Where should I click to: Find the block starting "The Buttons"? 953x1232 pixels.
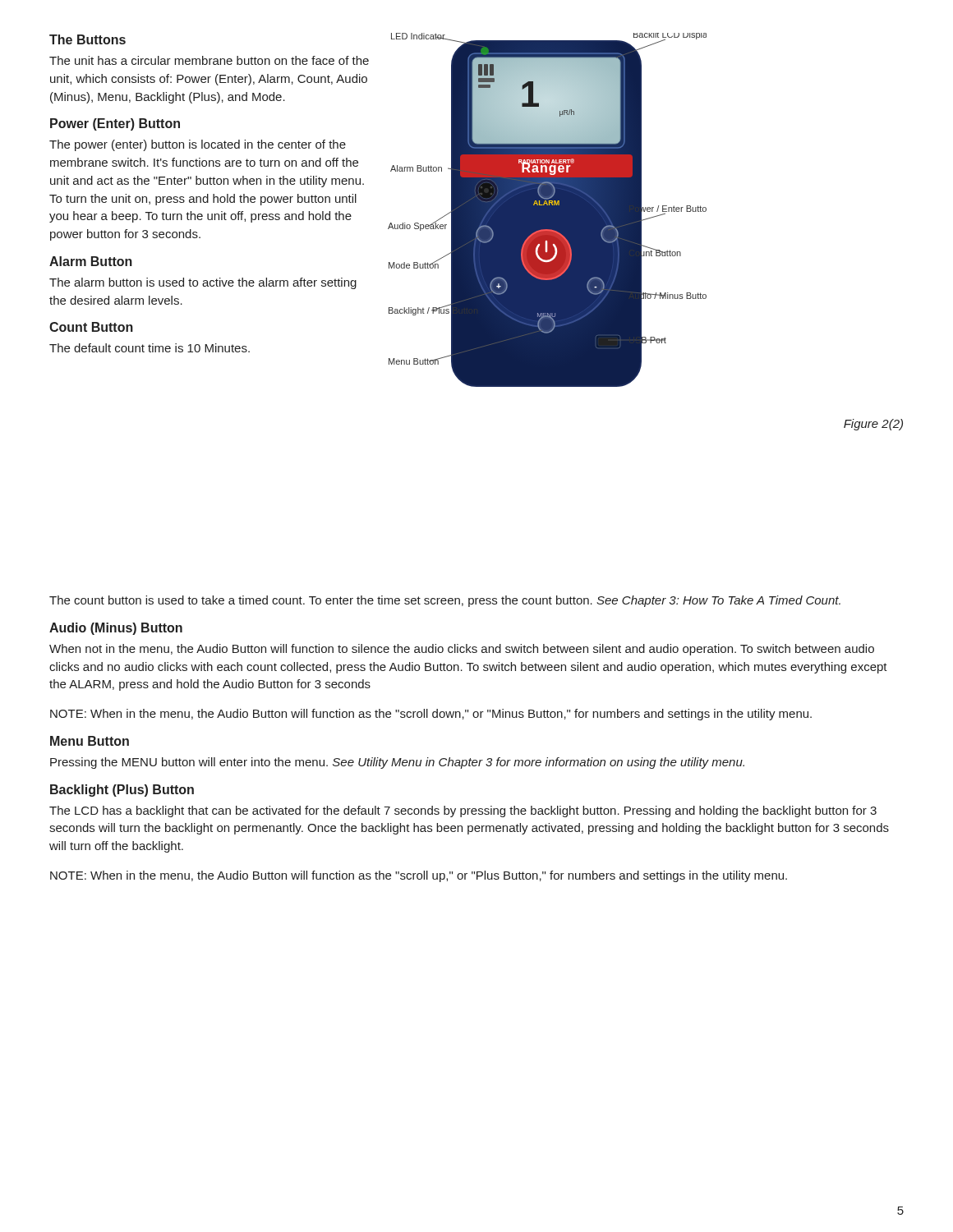pyautogui.click(x=88, y=40)
